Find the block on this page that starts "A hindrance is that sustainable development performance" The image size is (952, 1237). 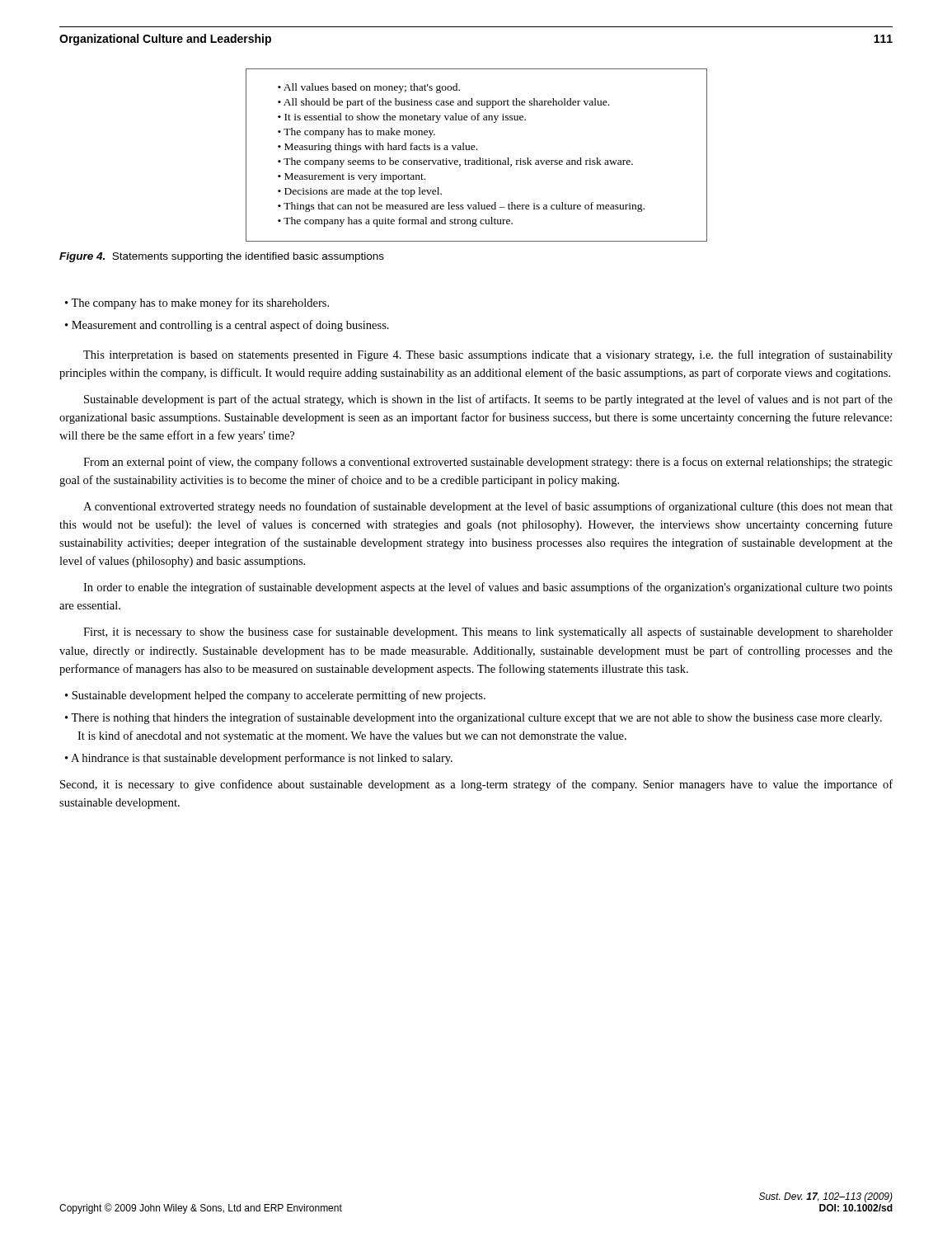(x=262, y=758)
